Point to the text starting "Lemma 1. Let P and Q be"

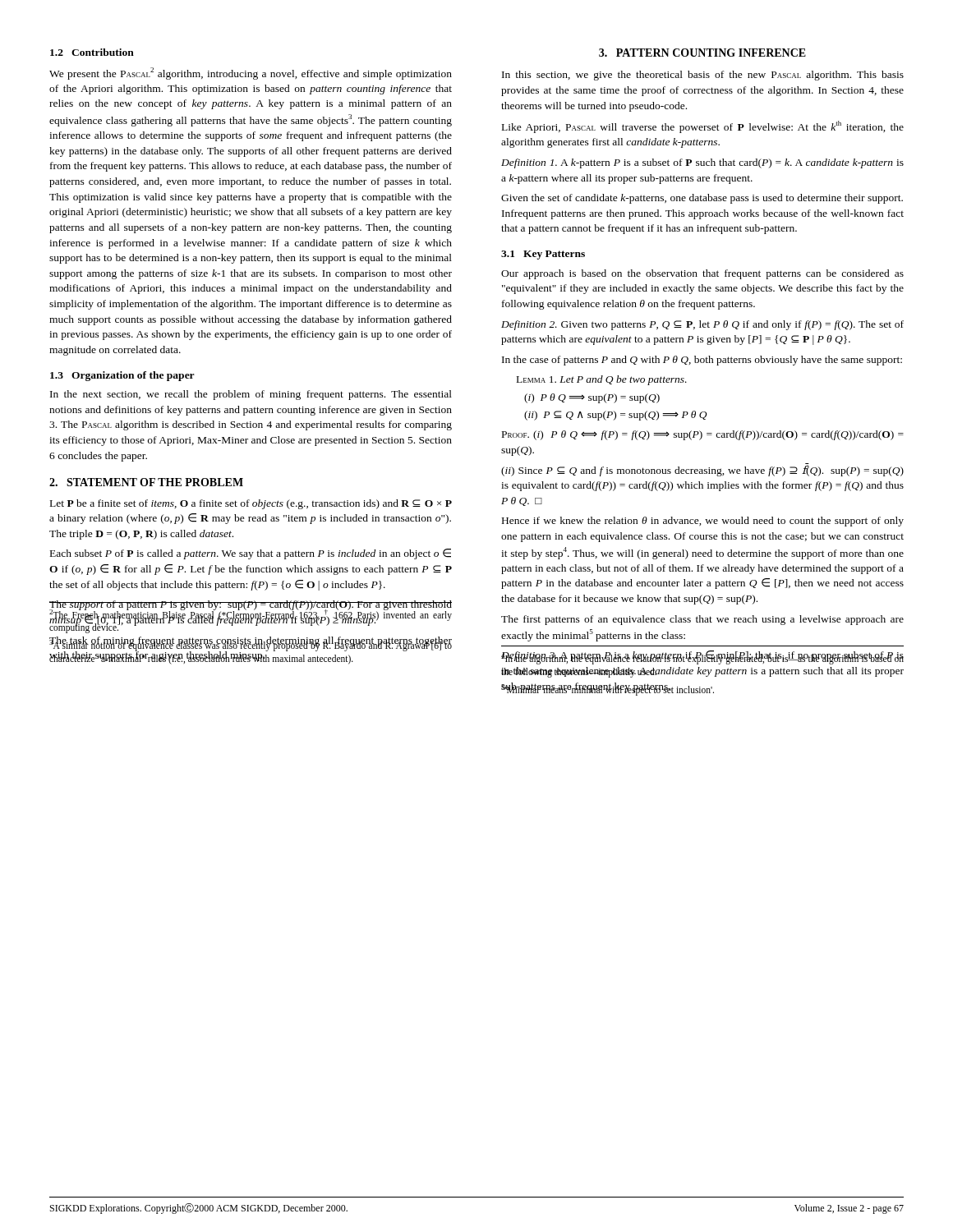click(x=602, y=380)
